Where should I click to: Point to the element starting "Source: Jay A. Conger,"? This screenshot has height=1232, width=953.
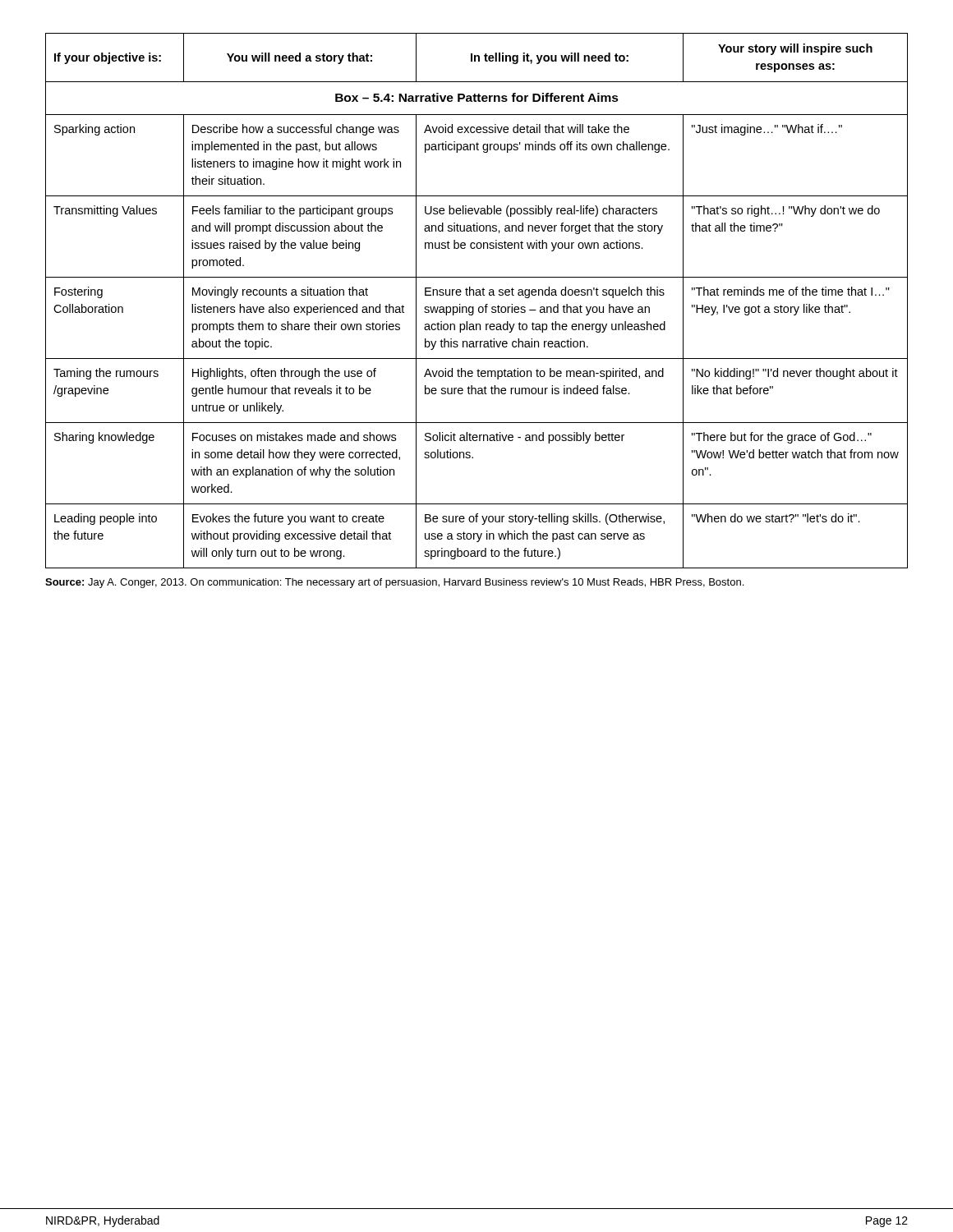point(395,582)
